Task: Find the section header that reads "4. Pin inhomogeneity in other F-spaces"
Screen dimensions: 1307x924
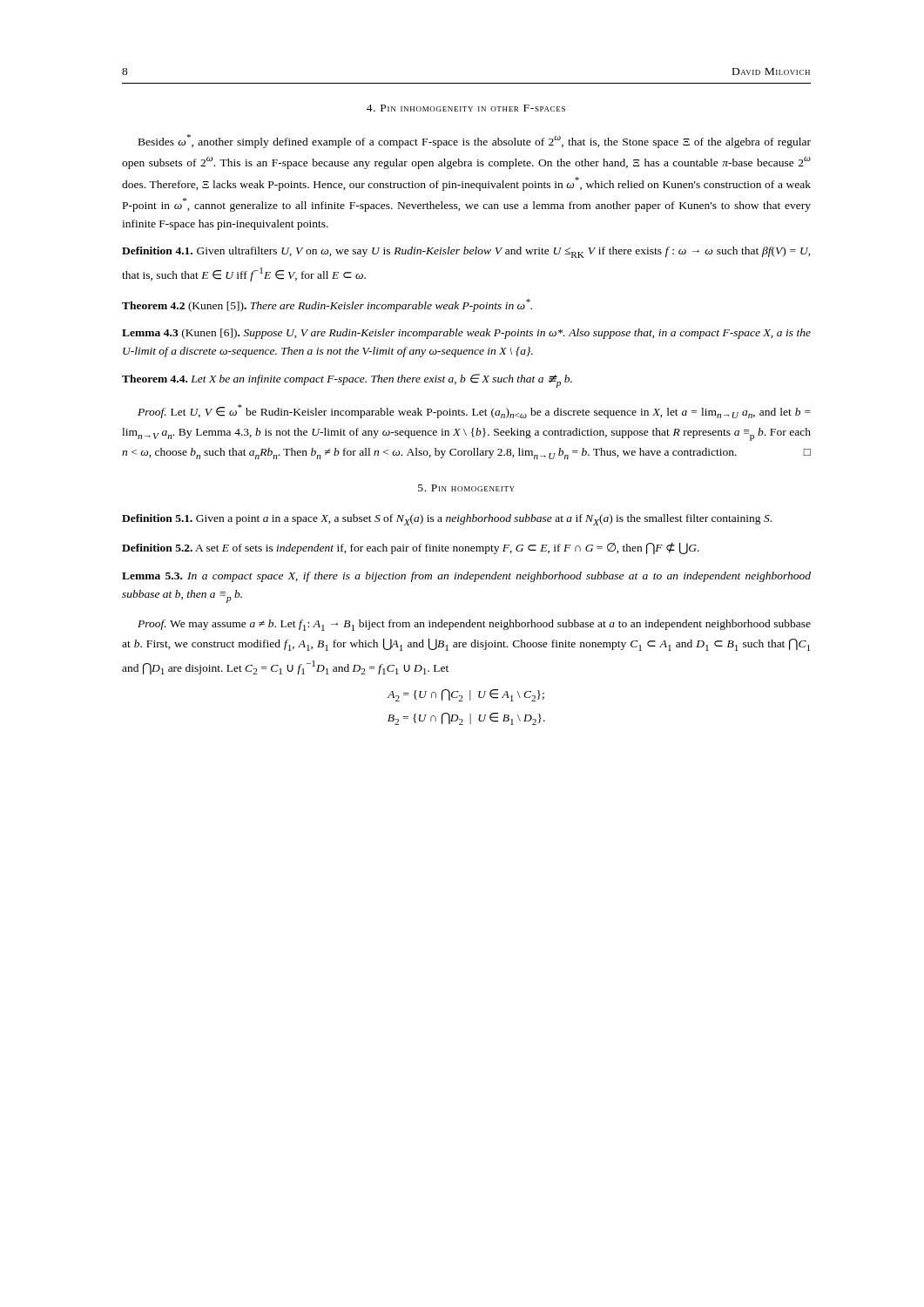Action: [x=466, y=108]
